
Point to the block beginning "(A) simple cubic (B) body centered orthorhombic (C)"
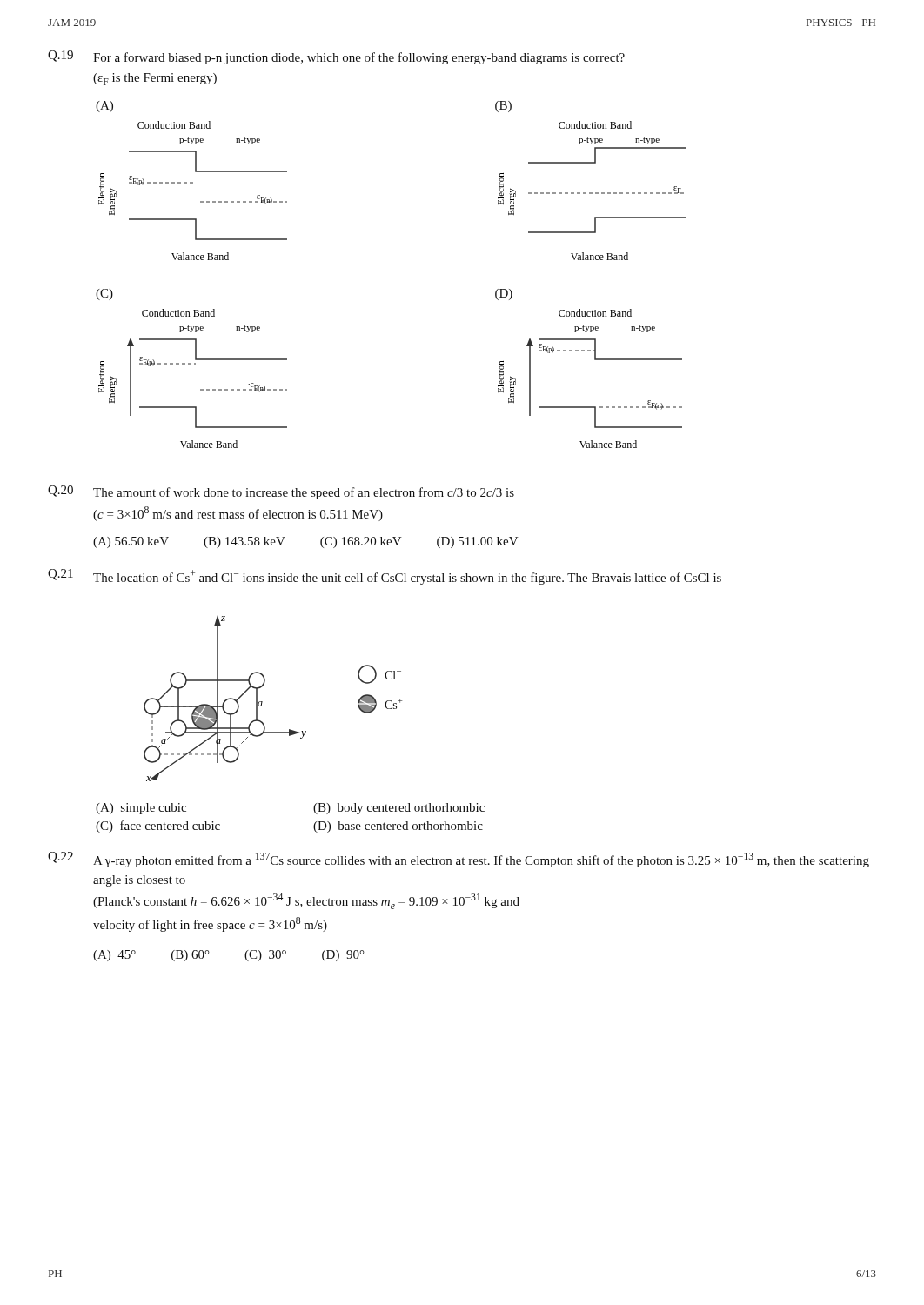(x=313, y=817)
